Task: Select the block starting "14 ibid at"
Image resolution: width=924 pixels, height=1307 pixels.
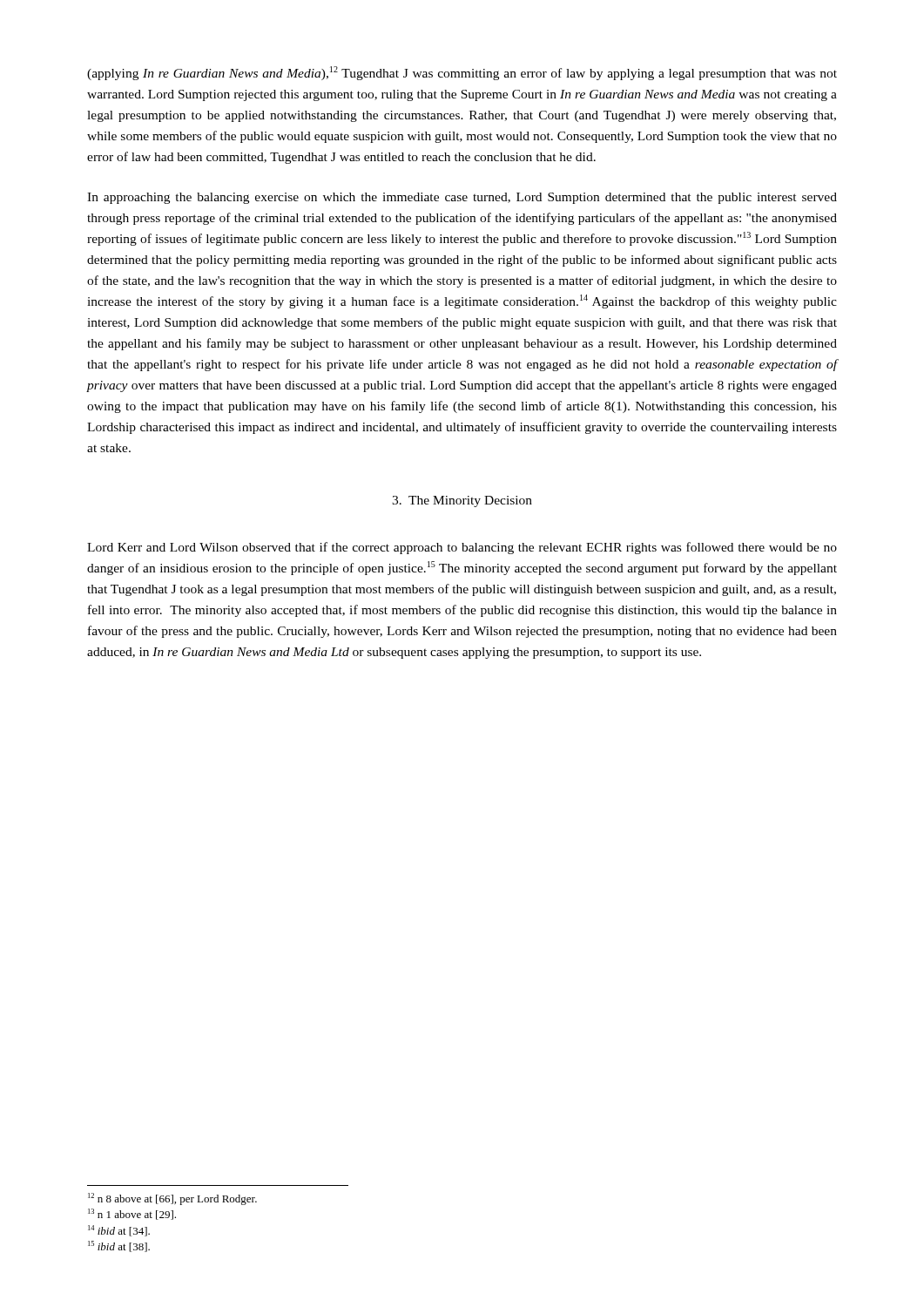Action: point(119,1230)
